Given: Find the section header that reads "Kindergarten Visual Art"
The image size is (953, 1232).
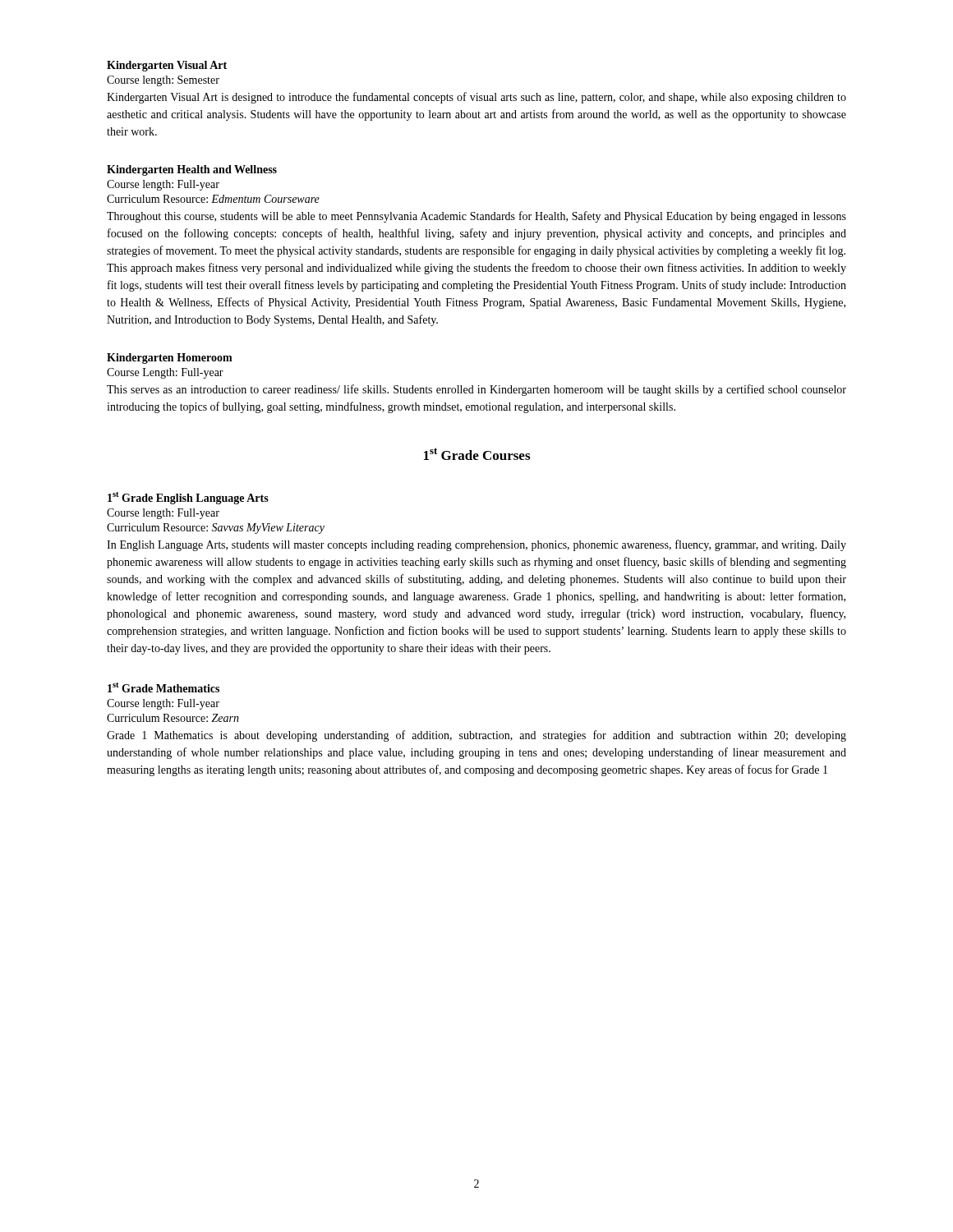Looking at the screenshot, I should click(167, 65).
